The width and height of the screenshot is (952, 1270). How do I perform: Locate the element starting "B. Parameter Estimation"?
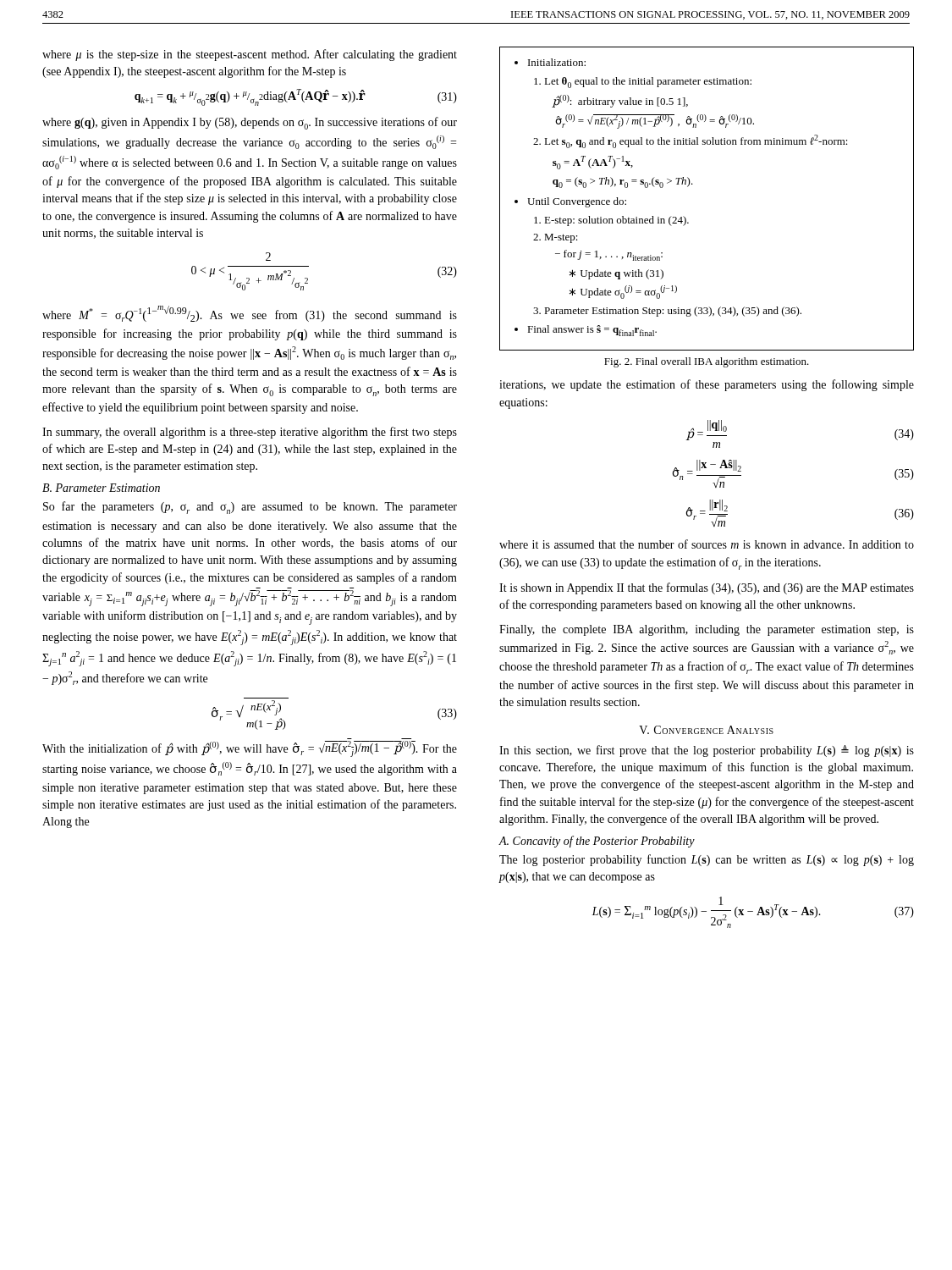pyautogui.click(x=101, y=488)
